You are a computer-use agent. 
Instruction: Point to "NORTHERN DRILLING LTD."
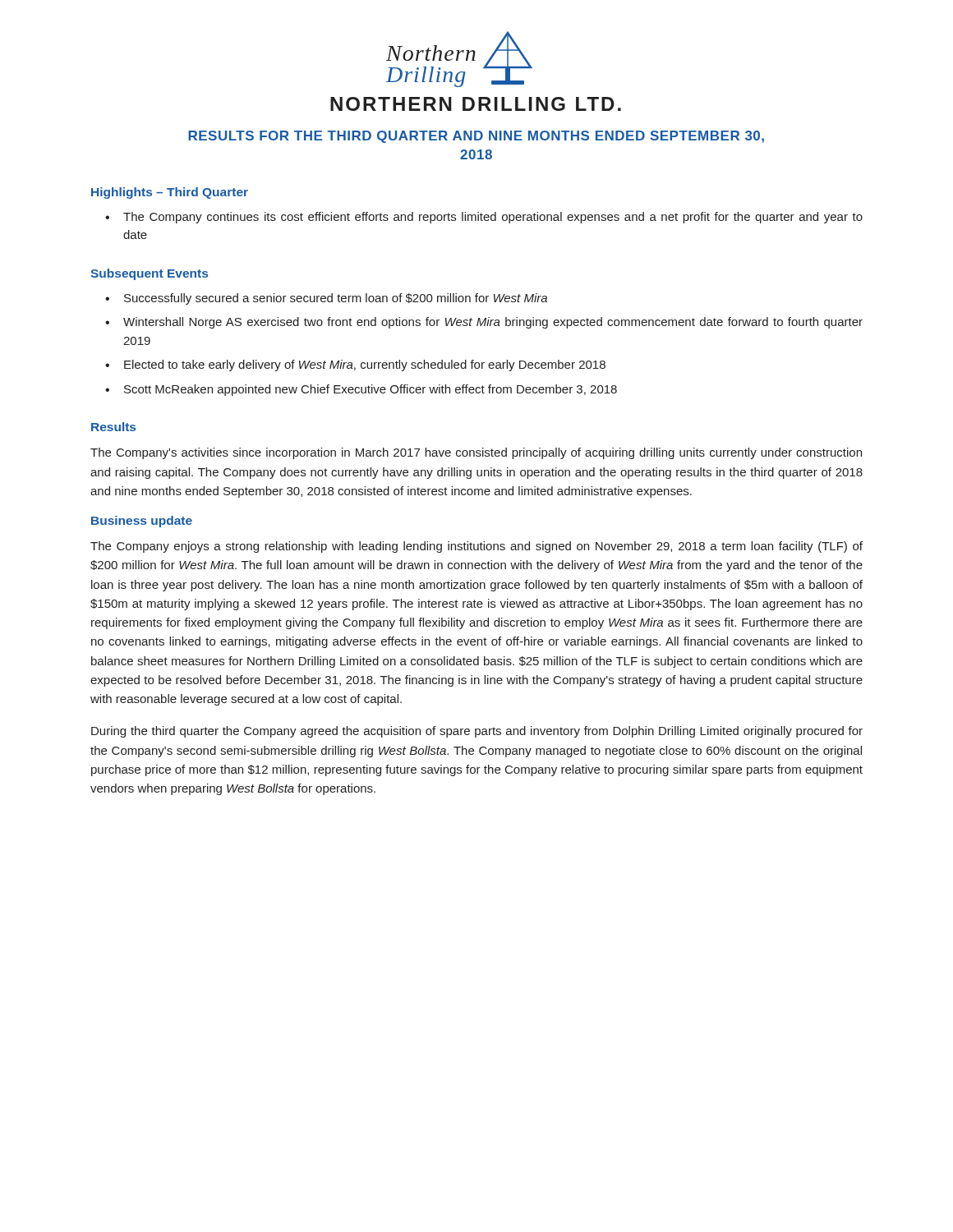pos(476,104)
